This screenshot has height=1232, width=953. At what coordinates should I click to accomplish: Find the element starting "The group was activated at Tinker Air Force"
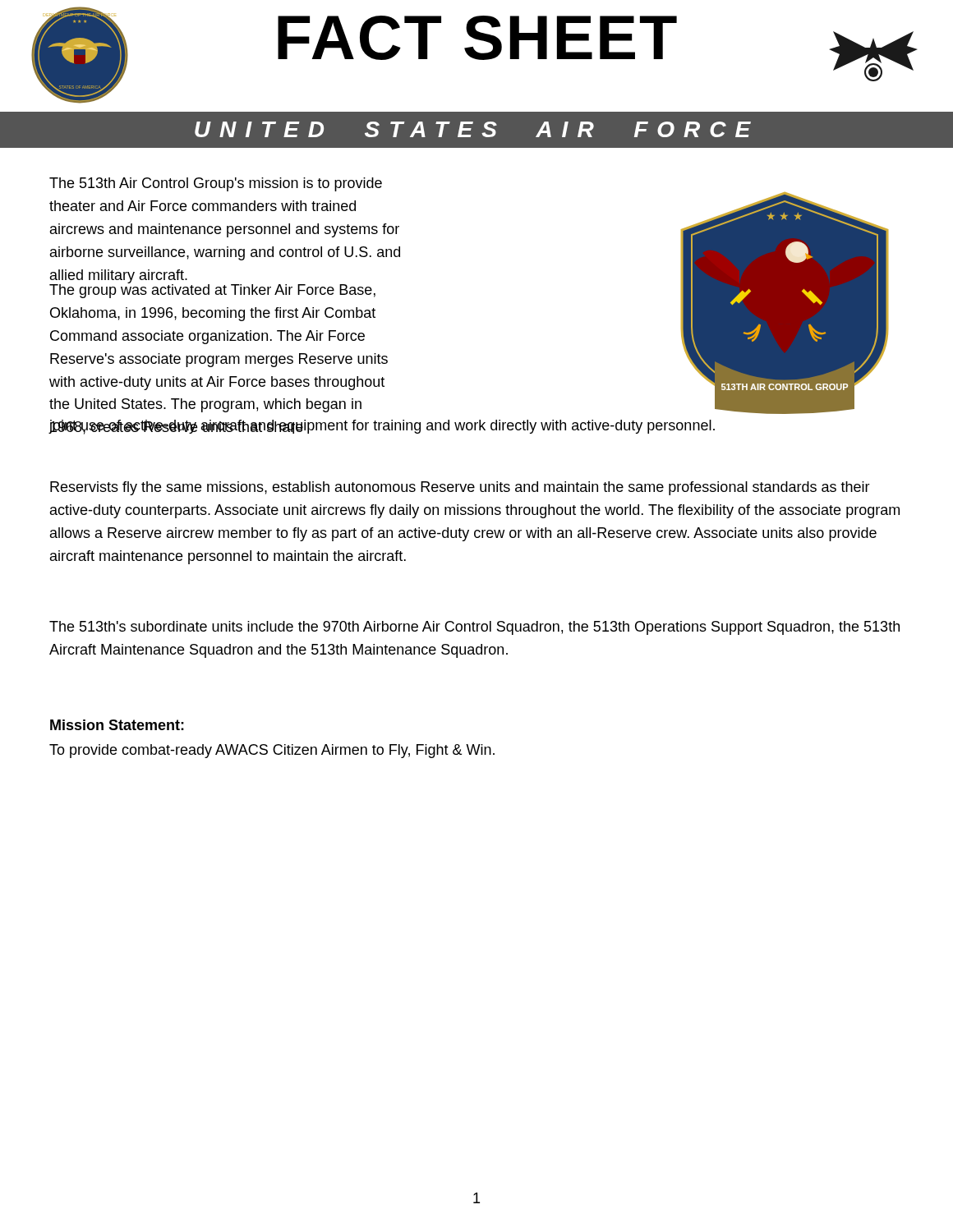[x=226, y=359]
